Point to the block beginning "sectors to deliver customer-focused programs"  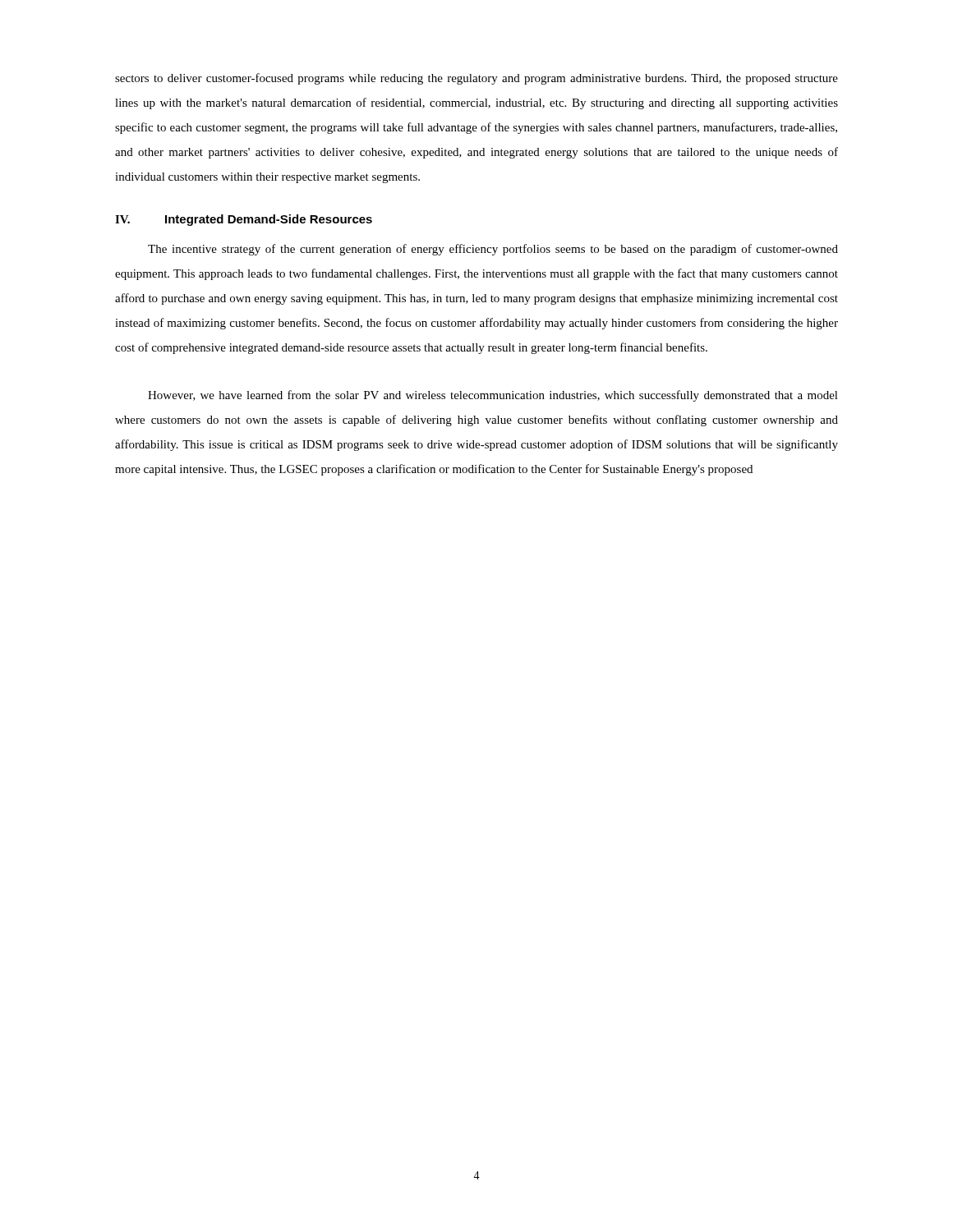tap(476, 127)
